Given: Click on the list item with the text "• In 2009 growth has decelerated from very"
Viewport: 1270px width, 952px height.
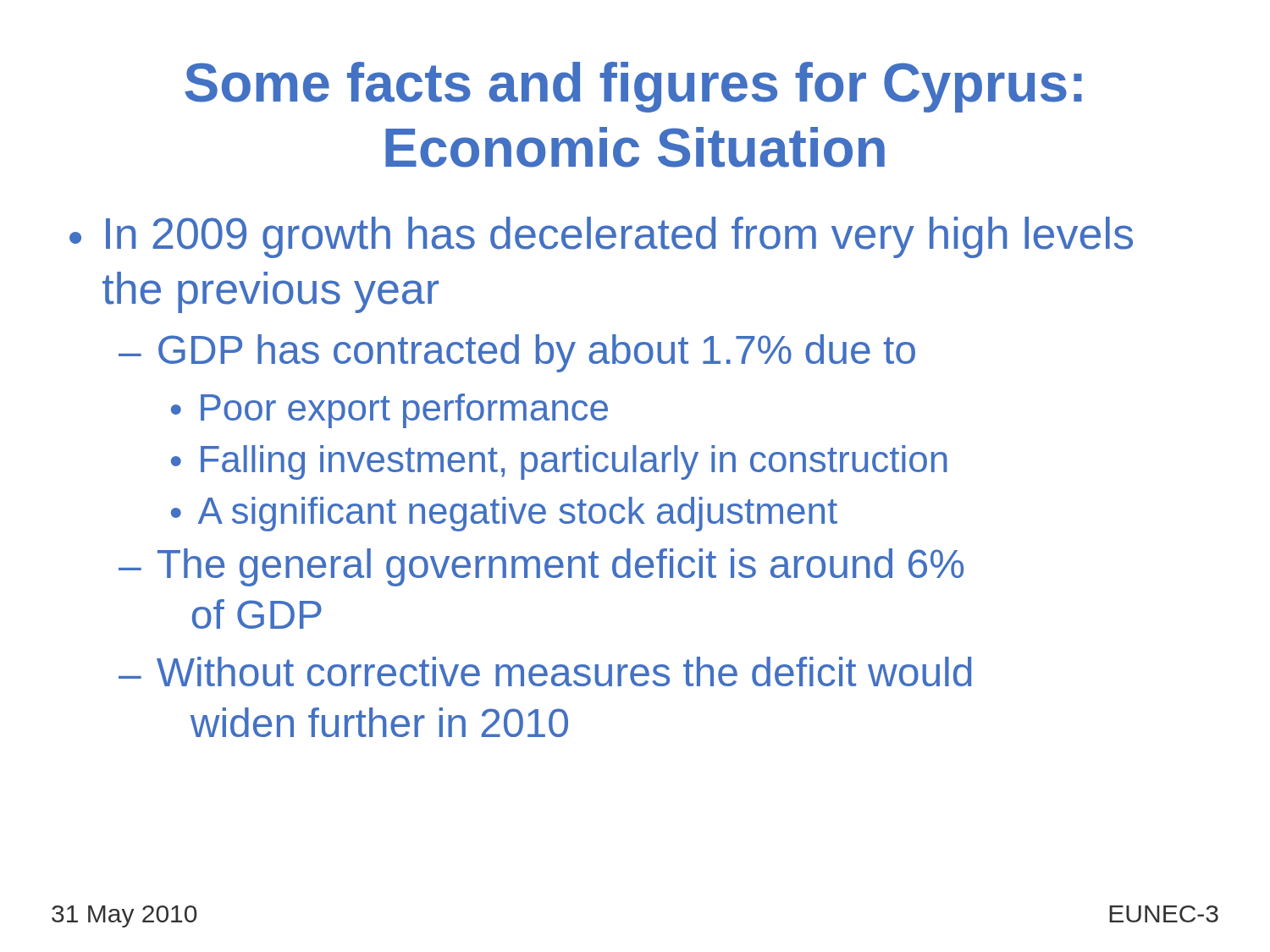Looking at the screenshot, I should pos(635,261).
